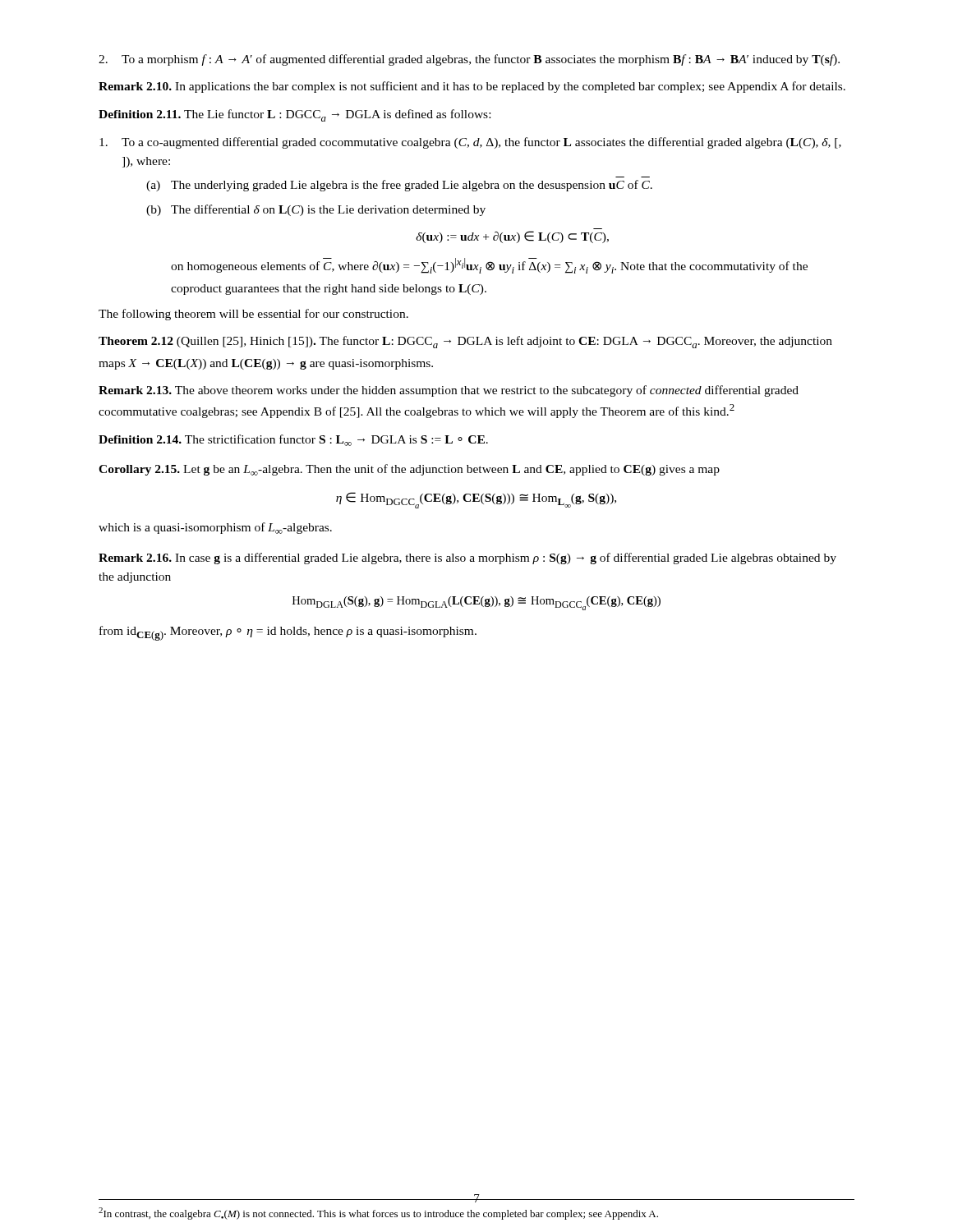Point to the passage starting "δ(ux) := udx +"

pyautogui.click(x=513, y=236)
